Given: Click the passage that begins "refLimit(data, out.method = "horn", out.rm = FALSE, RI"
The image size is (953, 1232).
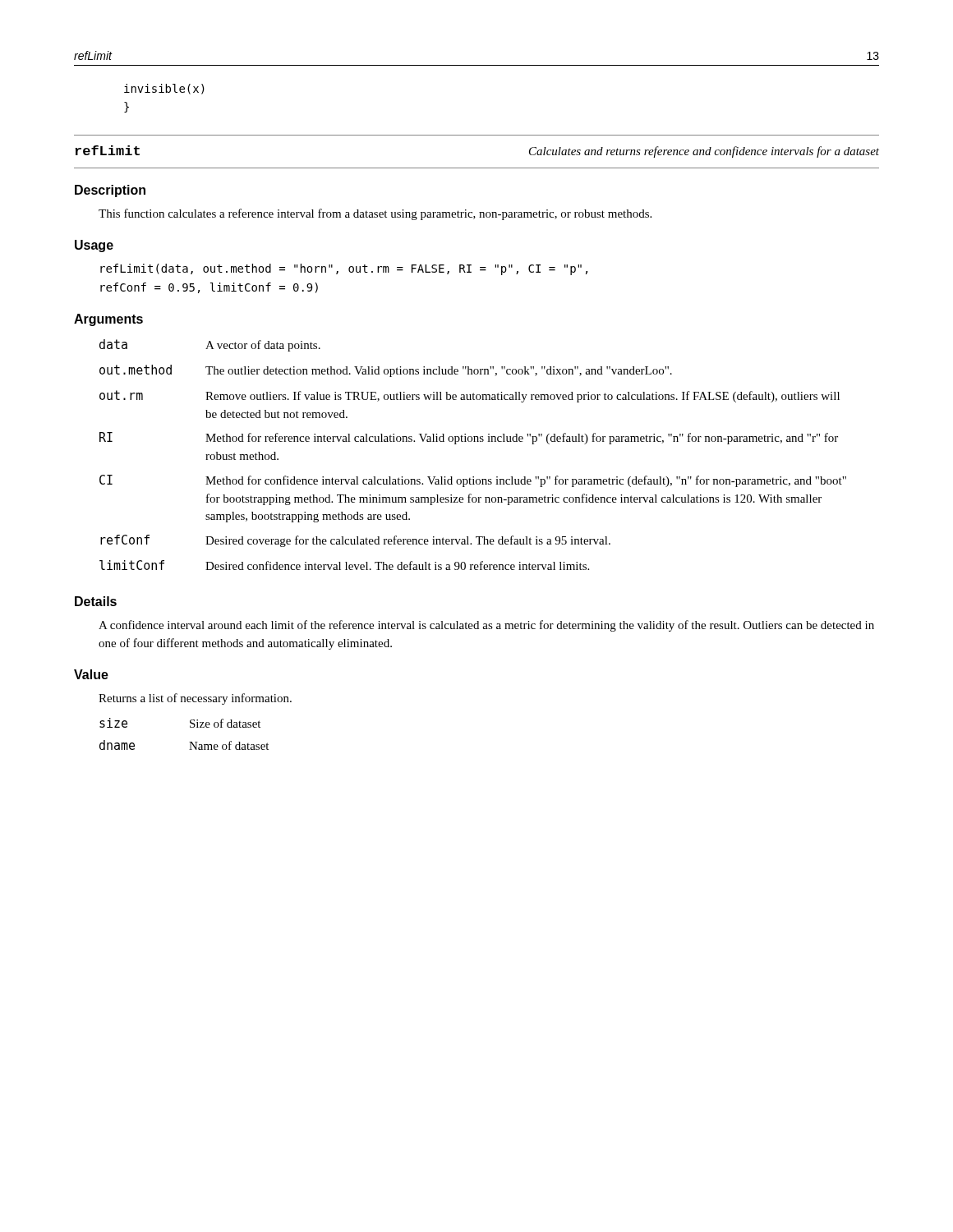Looking at the screenshot, I should click(x=344, y=278).
